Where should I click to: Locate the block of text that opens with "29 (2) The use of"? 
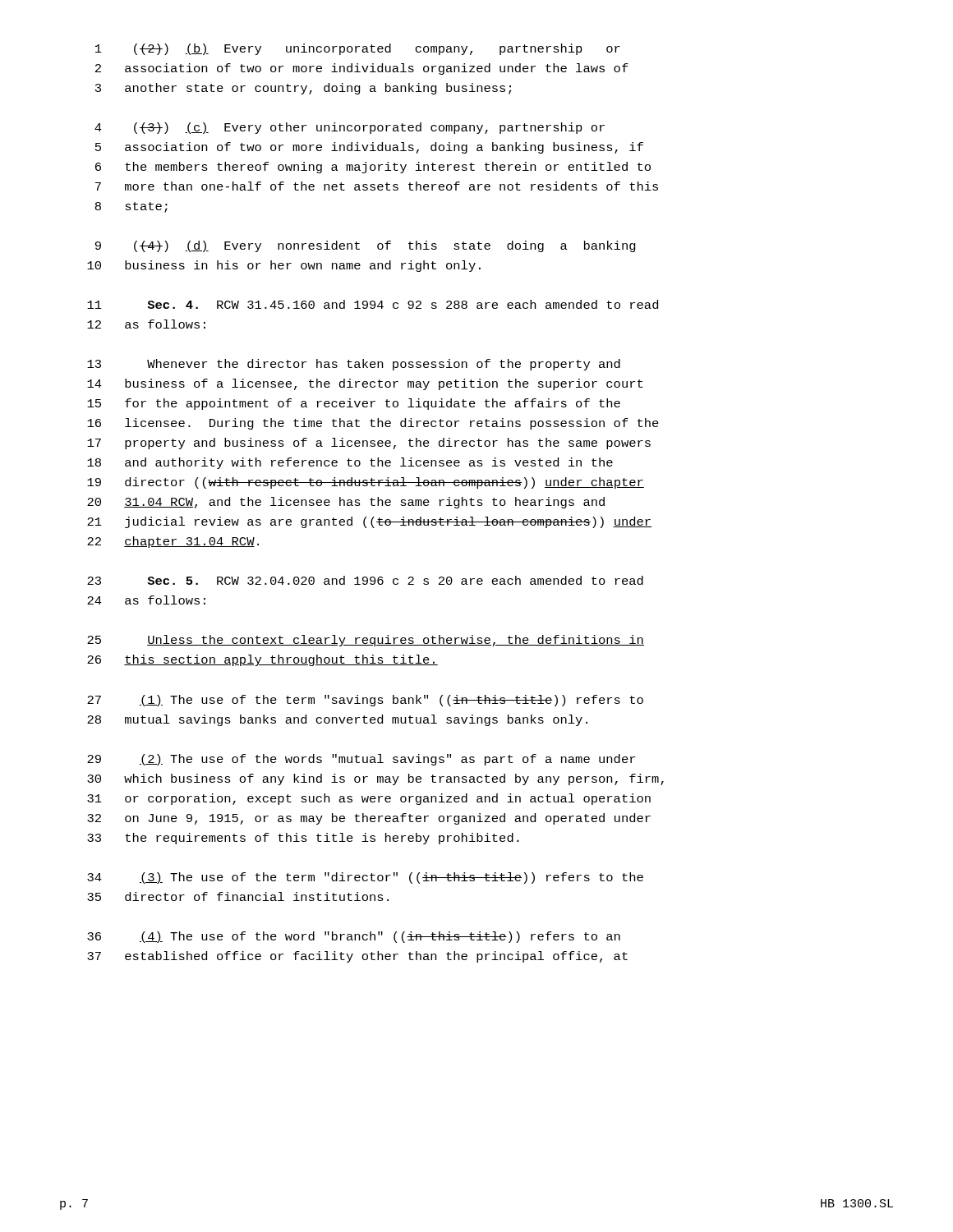point(483,799)
